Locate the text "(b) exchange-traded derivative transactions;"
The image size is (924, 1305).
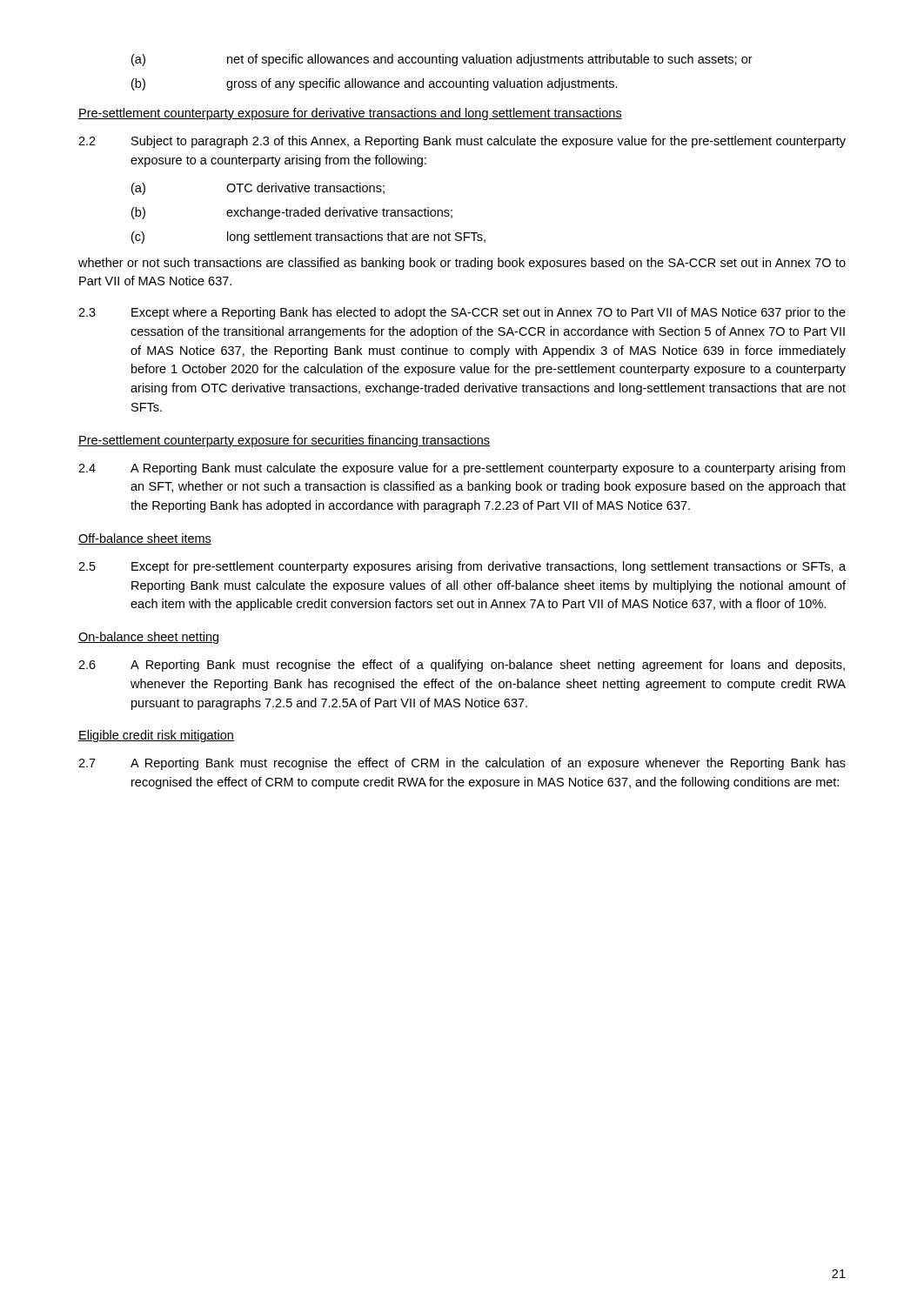pos(462,212)
